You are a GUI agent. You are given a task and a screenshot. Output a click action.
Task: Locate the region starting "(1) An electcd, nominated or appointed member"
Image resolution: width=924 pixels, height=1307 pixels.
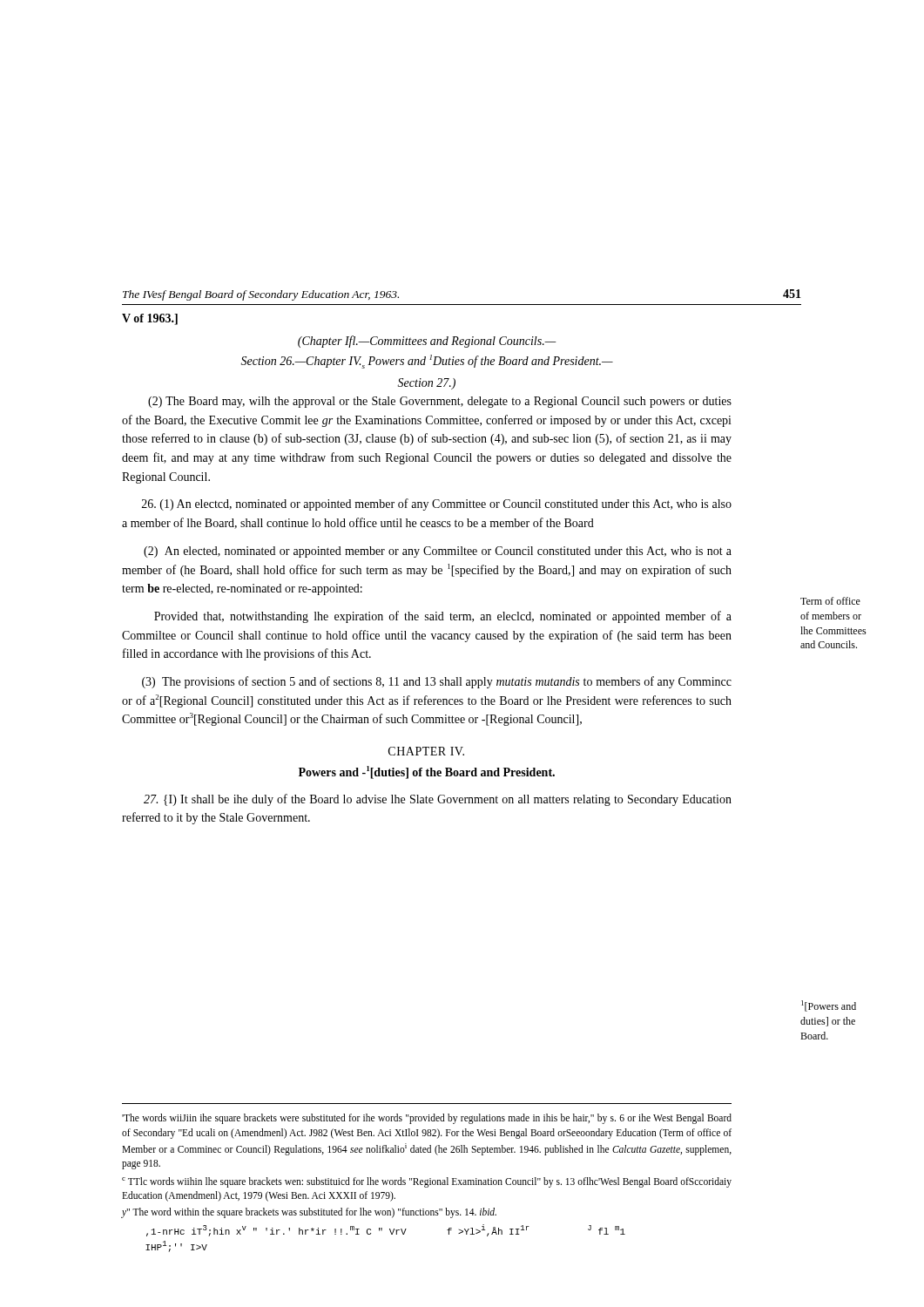coord(427,514)
